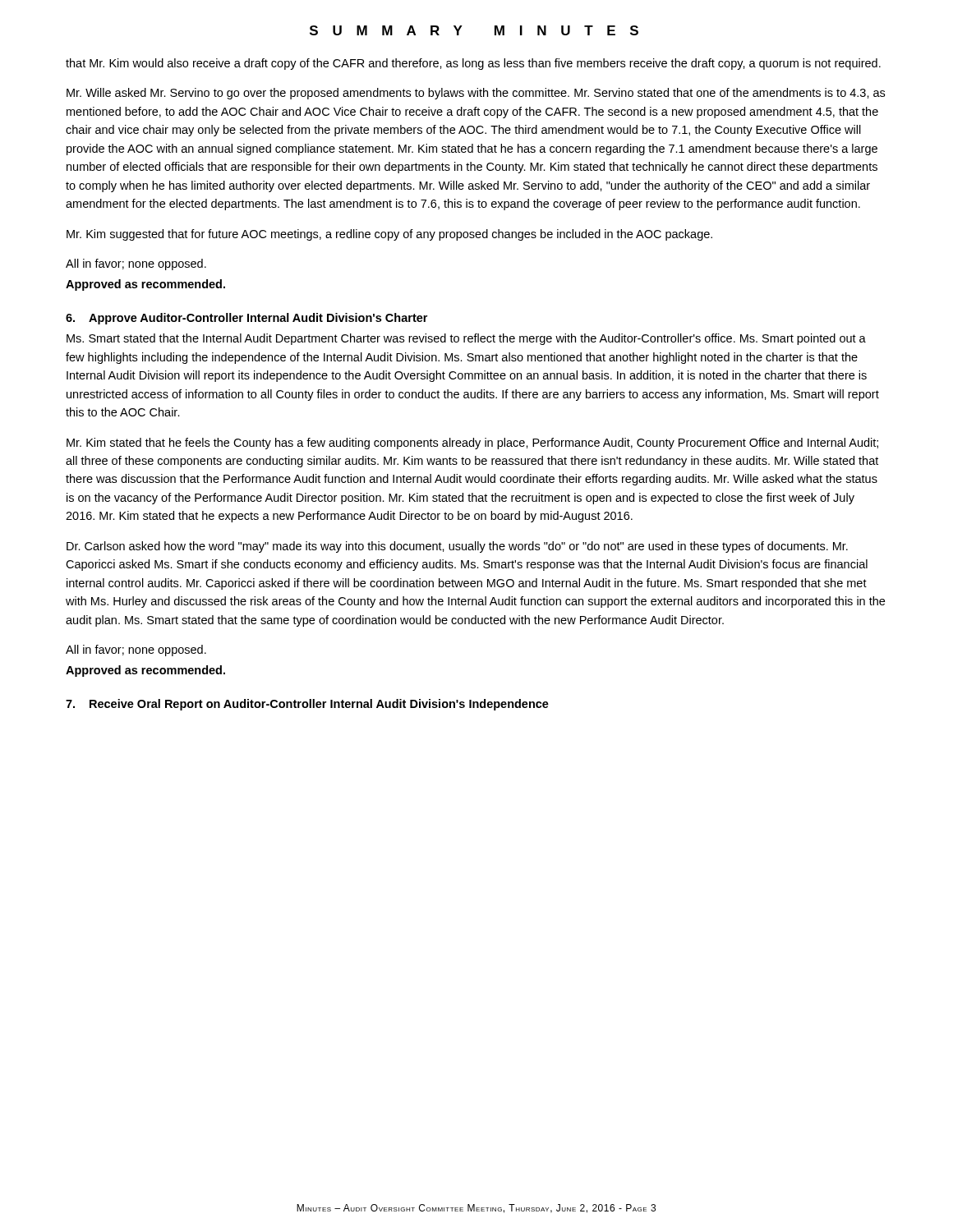Image resolution: width=953 pixels, height=1232 pixels.
Task: Locate the region starting "Mr. Kim stated that he feels"
Action: (473, 479)
